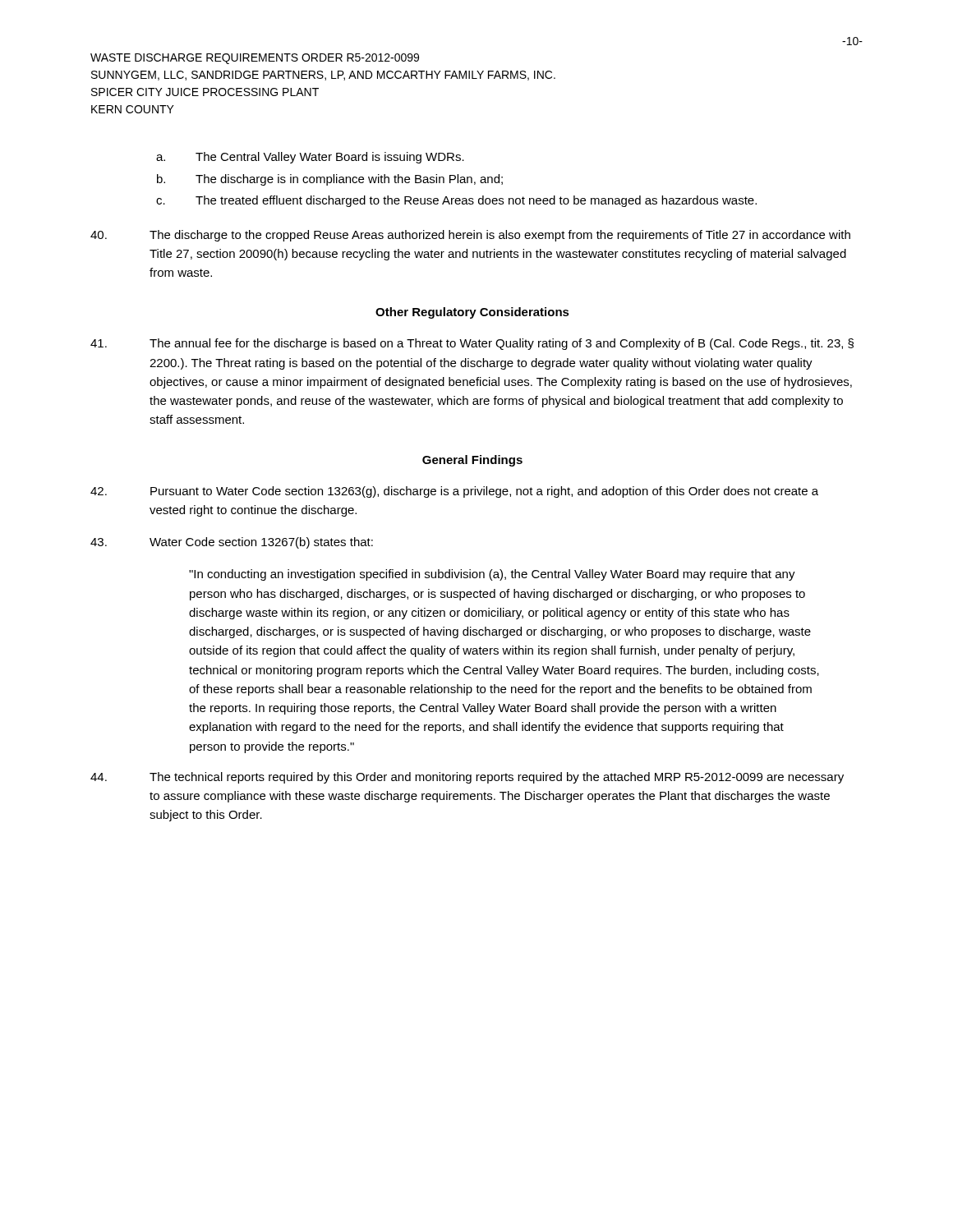Screen dimensions: 1232x953
Task: Locate the list item that says "c. The treated effluent discharged"
Action: coord(505,201)
